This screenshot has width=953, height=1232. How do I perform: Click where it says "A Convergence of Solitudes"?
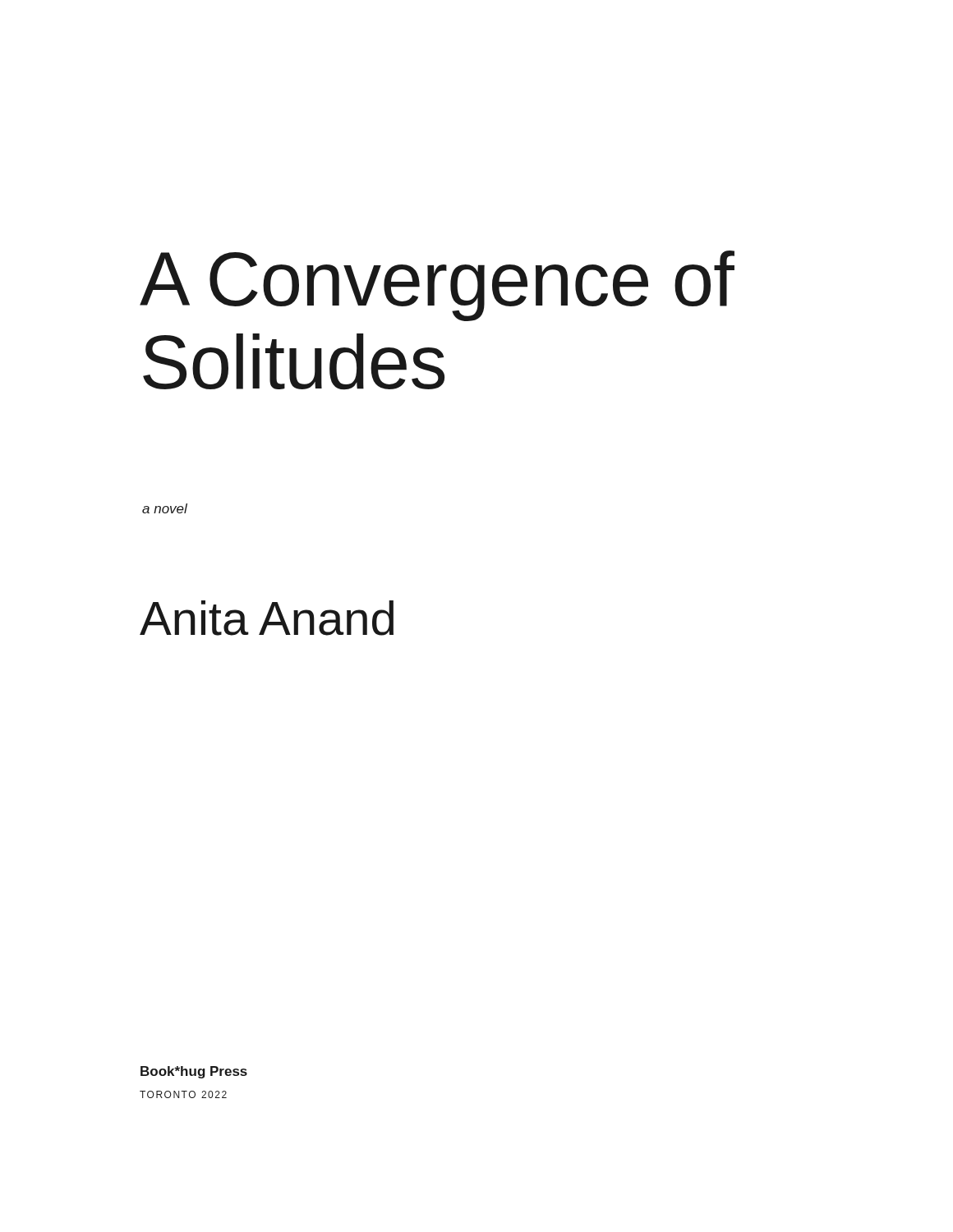click(x=437, y=321)
